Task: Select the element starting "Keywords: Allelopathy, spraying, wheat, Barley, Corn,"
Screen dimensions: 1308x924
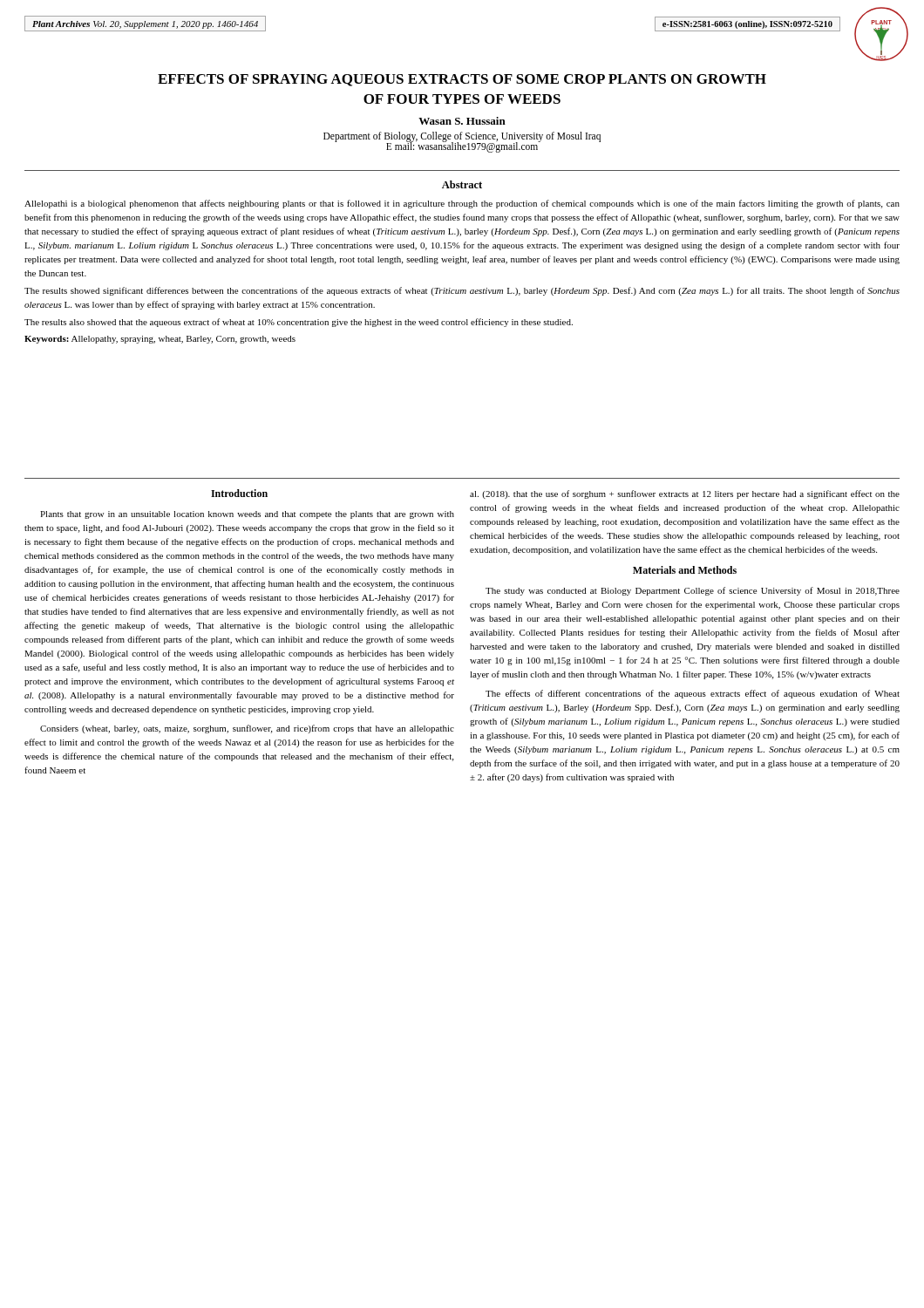Action: tap(160, 339)
